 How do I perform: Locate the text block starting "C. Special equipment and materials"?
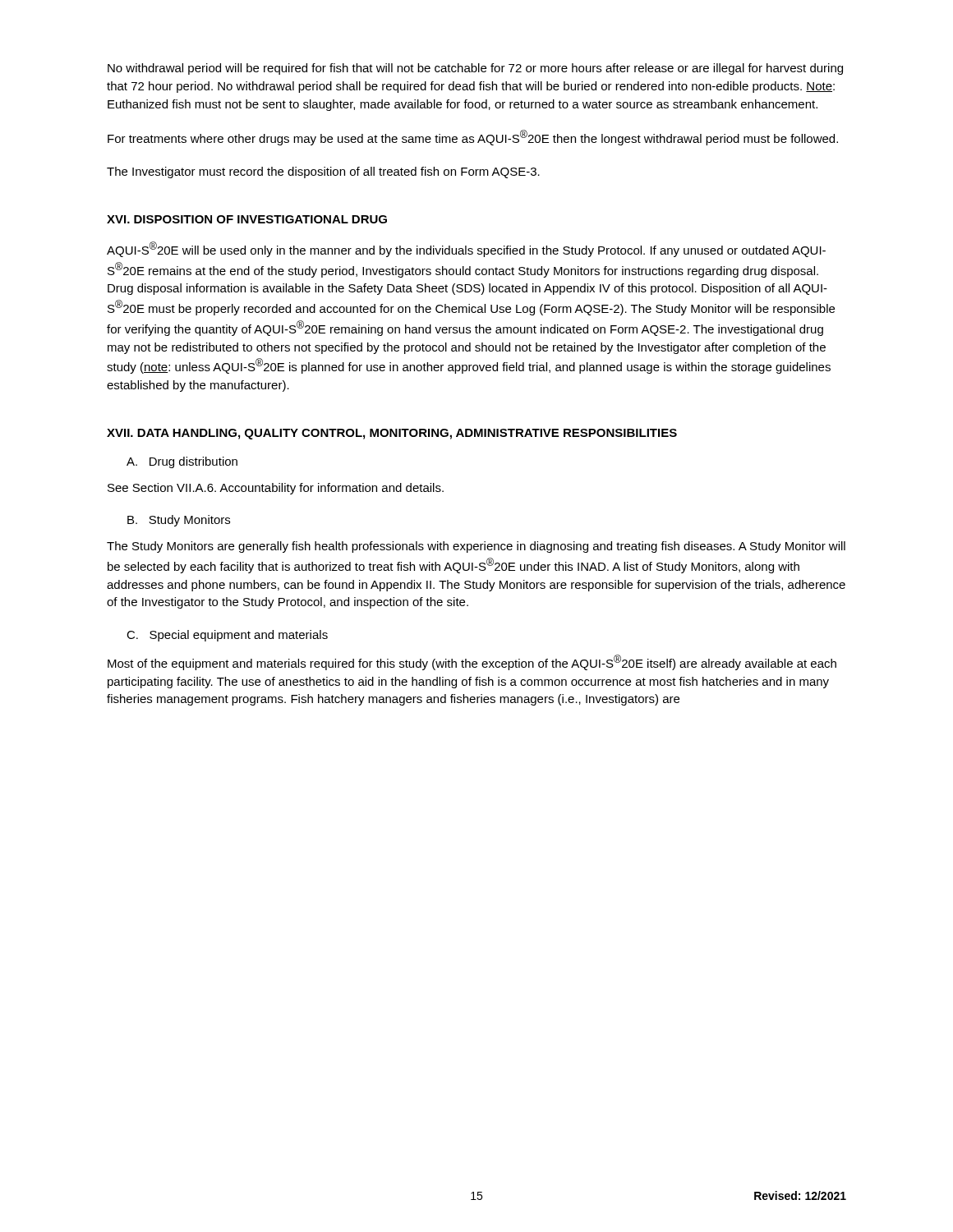[x=227, y=634]
